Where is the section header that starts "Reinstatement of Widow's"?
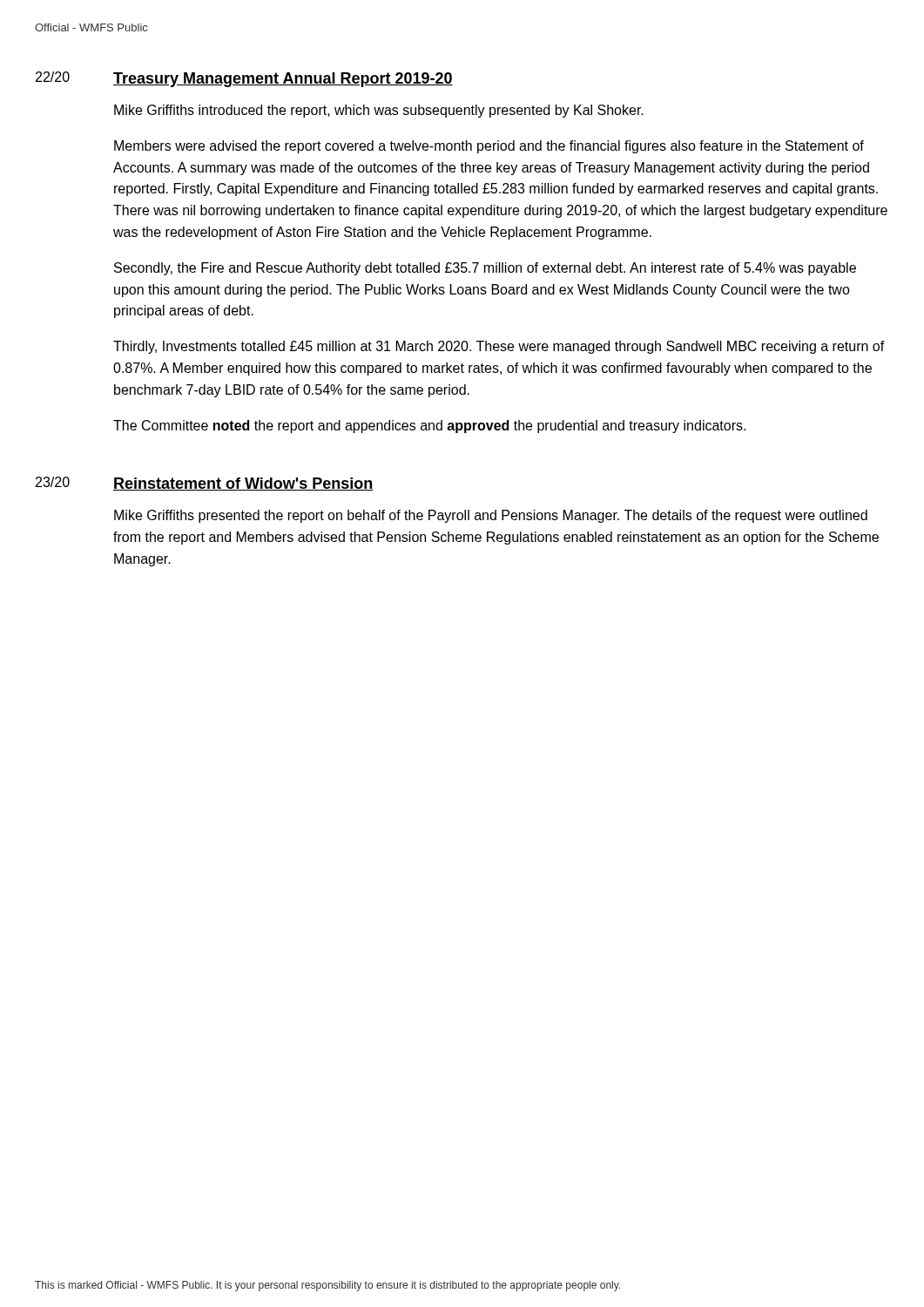The height and width of the screenshot is (1307, 924). pos(243,484)
